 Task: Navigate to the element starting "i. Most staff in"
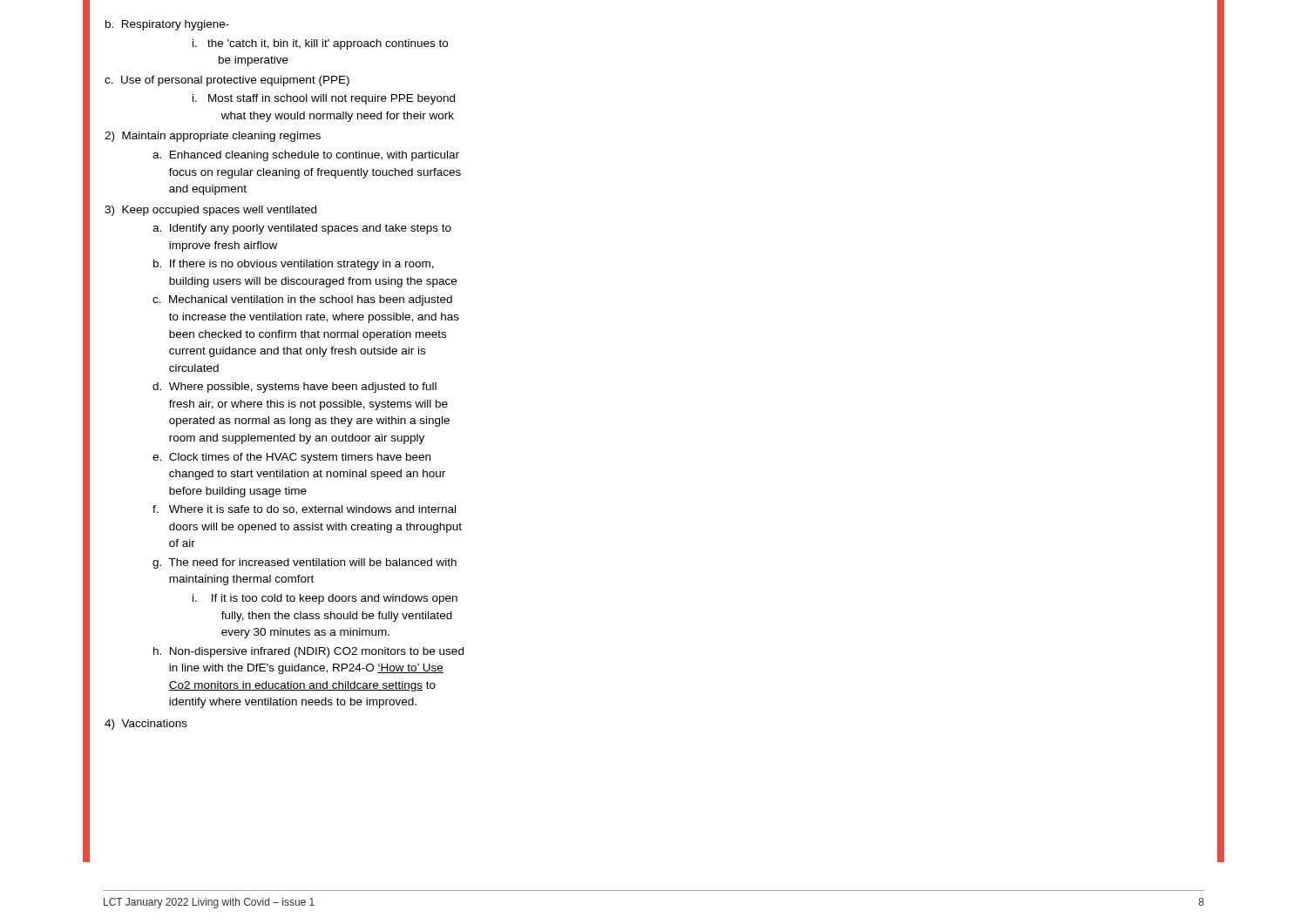(x=324, y=107)
